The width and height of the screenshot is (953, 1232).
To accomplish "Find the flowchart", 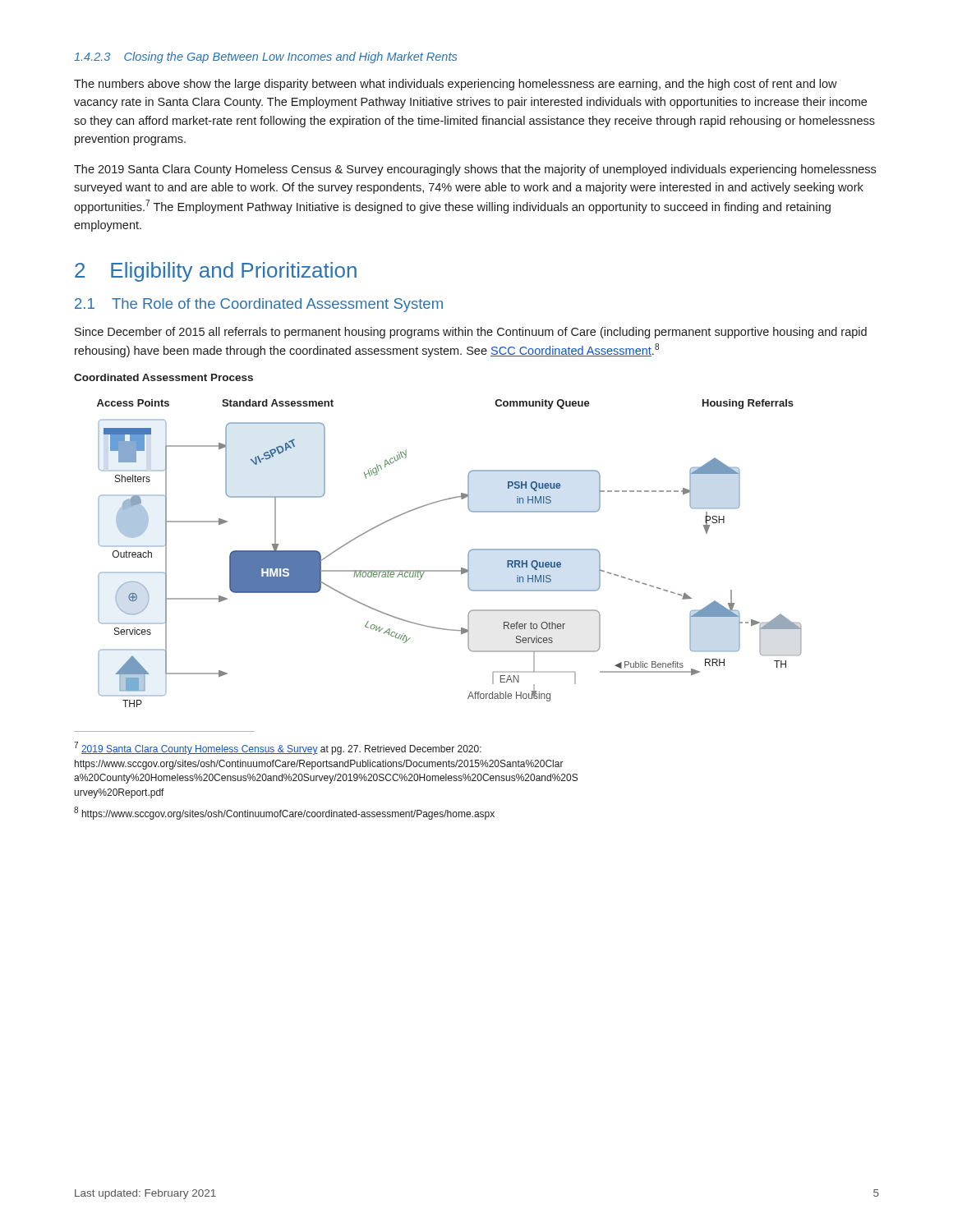I will pos(476,550).
